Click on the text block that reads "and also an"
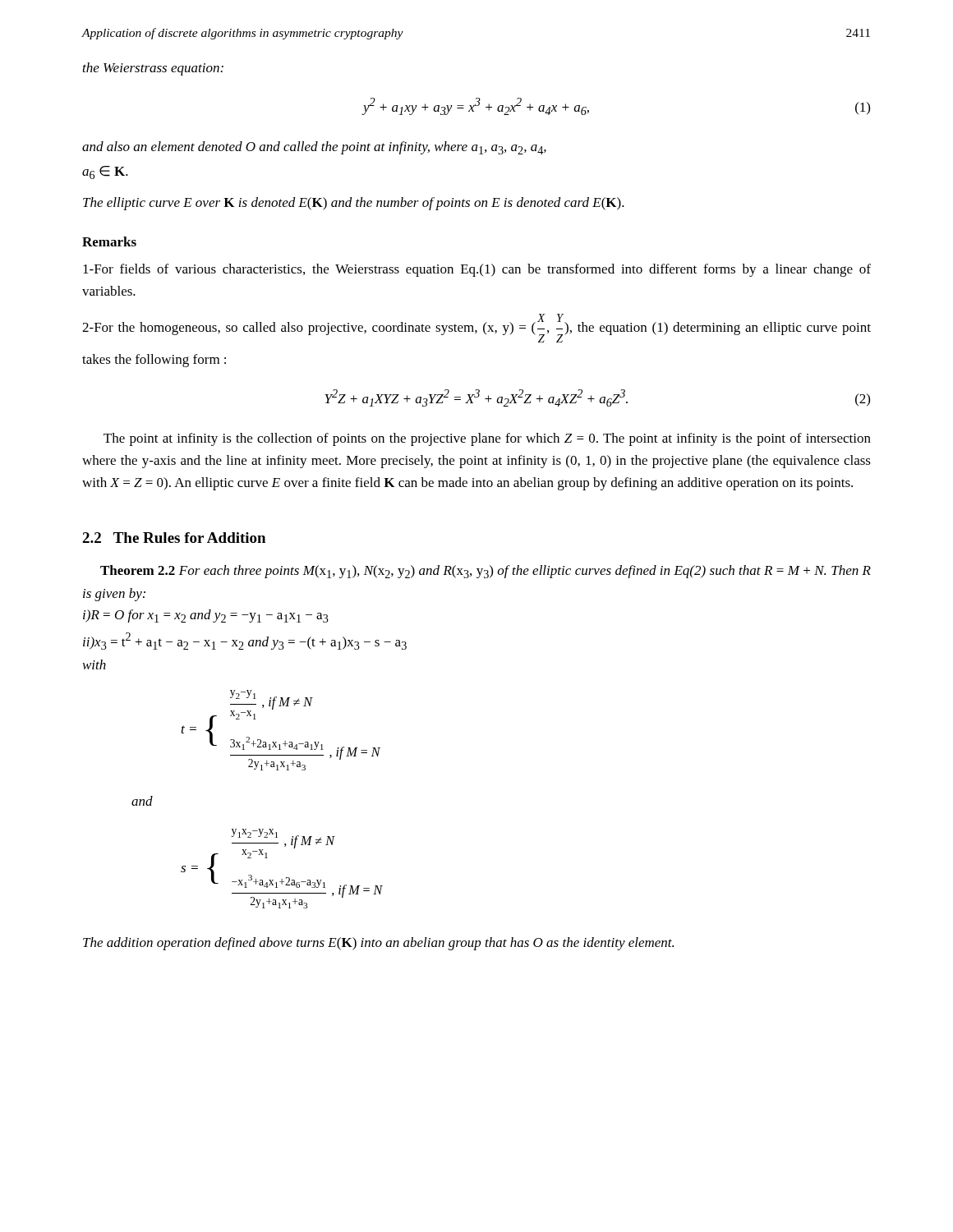The image size is (953, 1232). tap(314, 160)
